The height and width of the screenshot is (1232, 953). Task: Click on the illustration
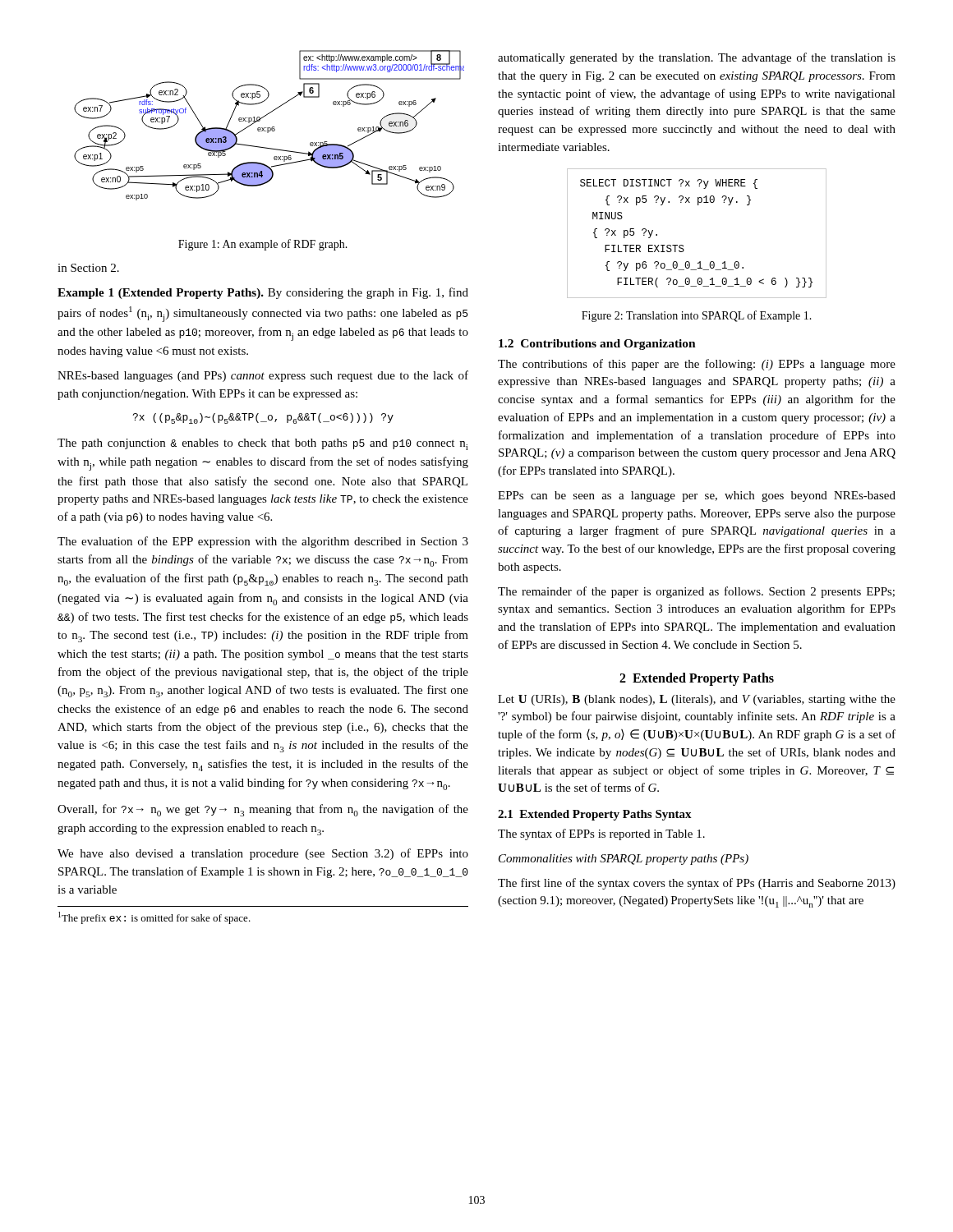coord(263,140)
